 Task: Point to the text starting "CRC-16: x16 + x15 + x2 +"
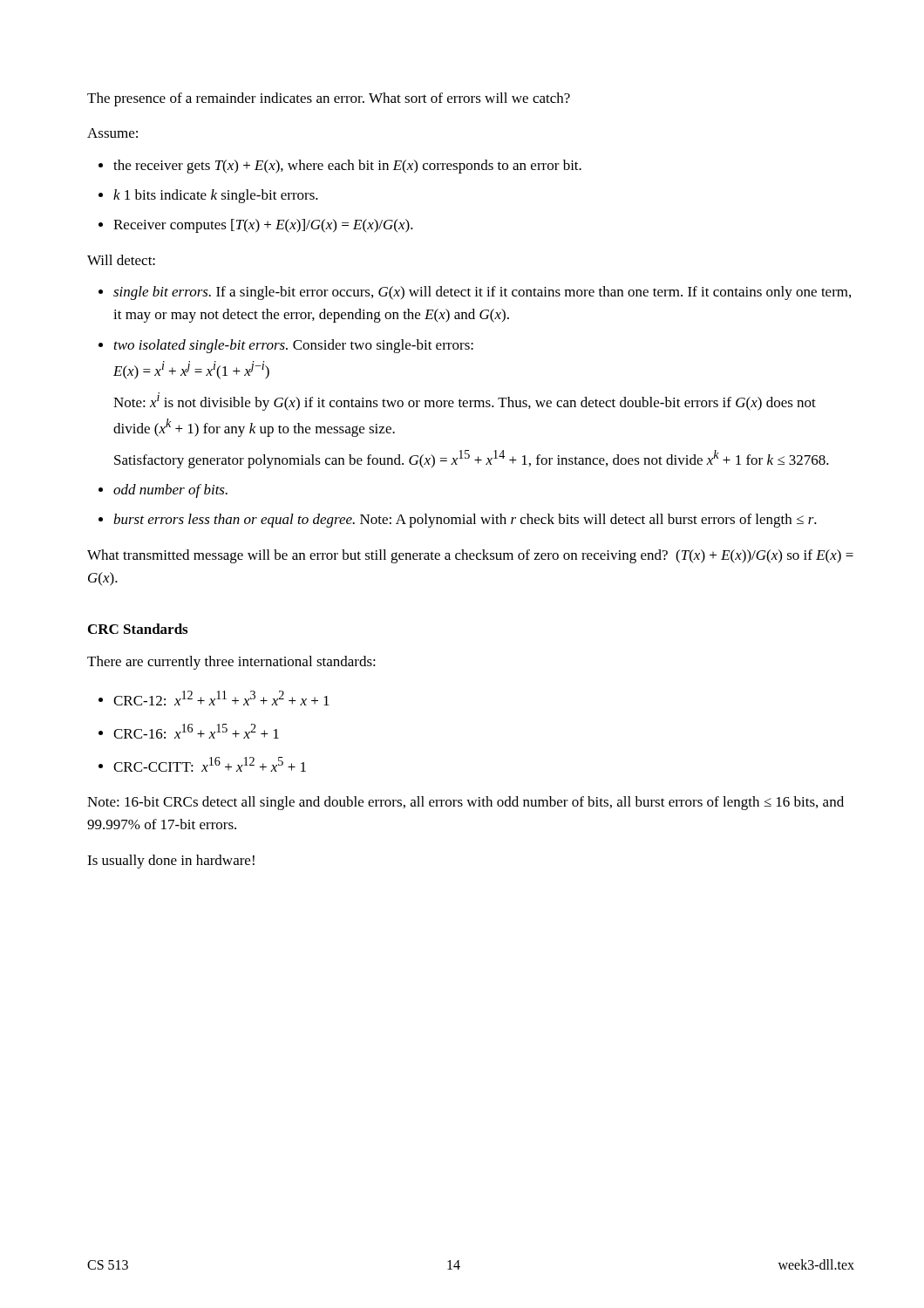tap(196, 731)
